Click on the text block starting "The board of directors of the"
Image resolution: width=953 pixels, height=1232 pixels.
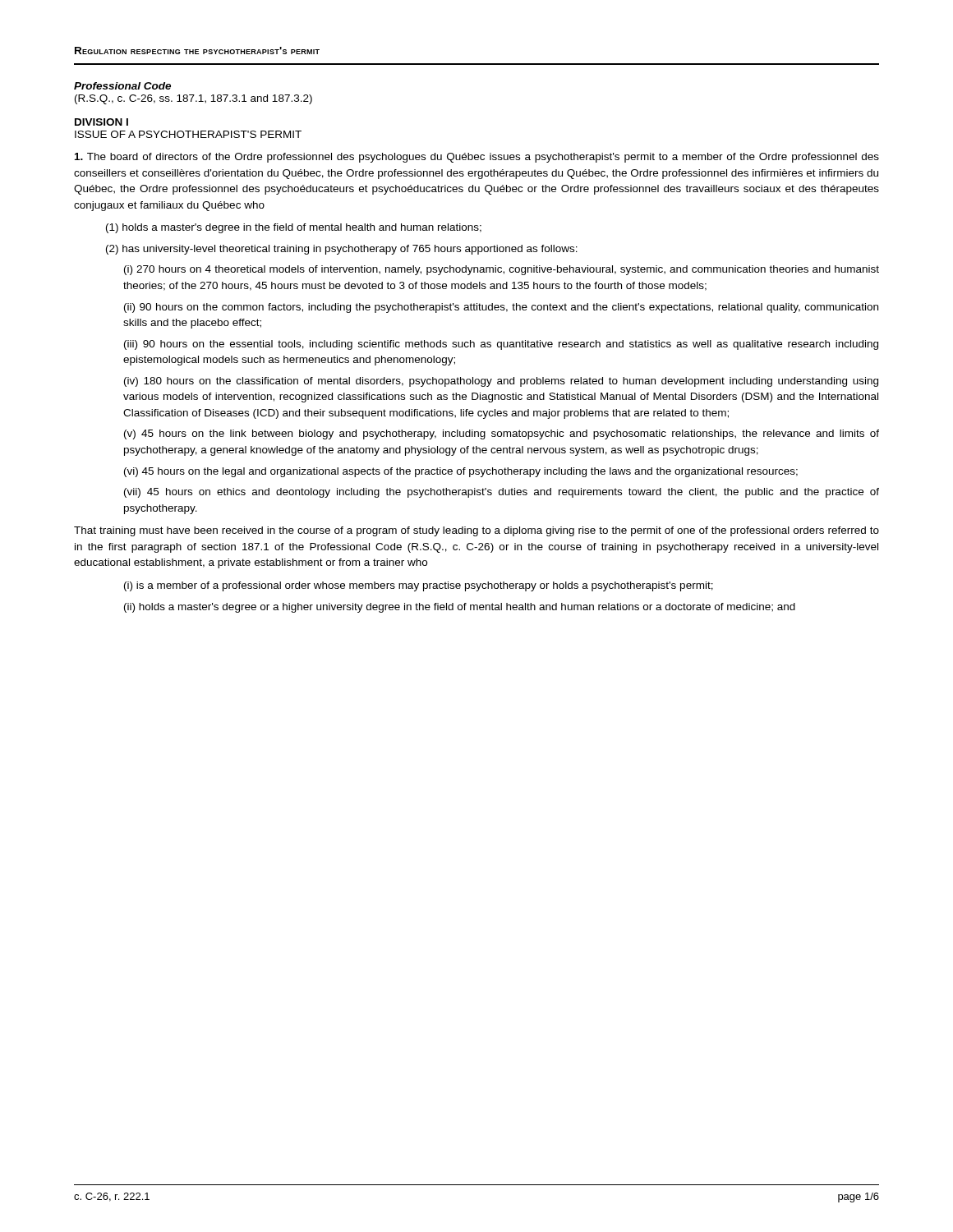click(476, 181)
